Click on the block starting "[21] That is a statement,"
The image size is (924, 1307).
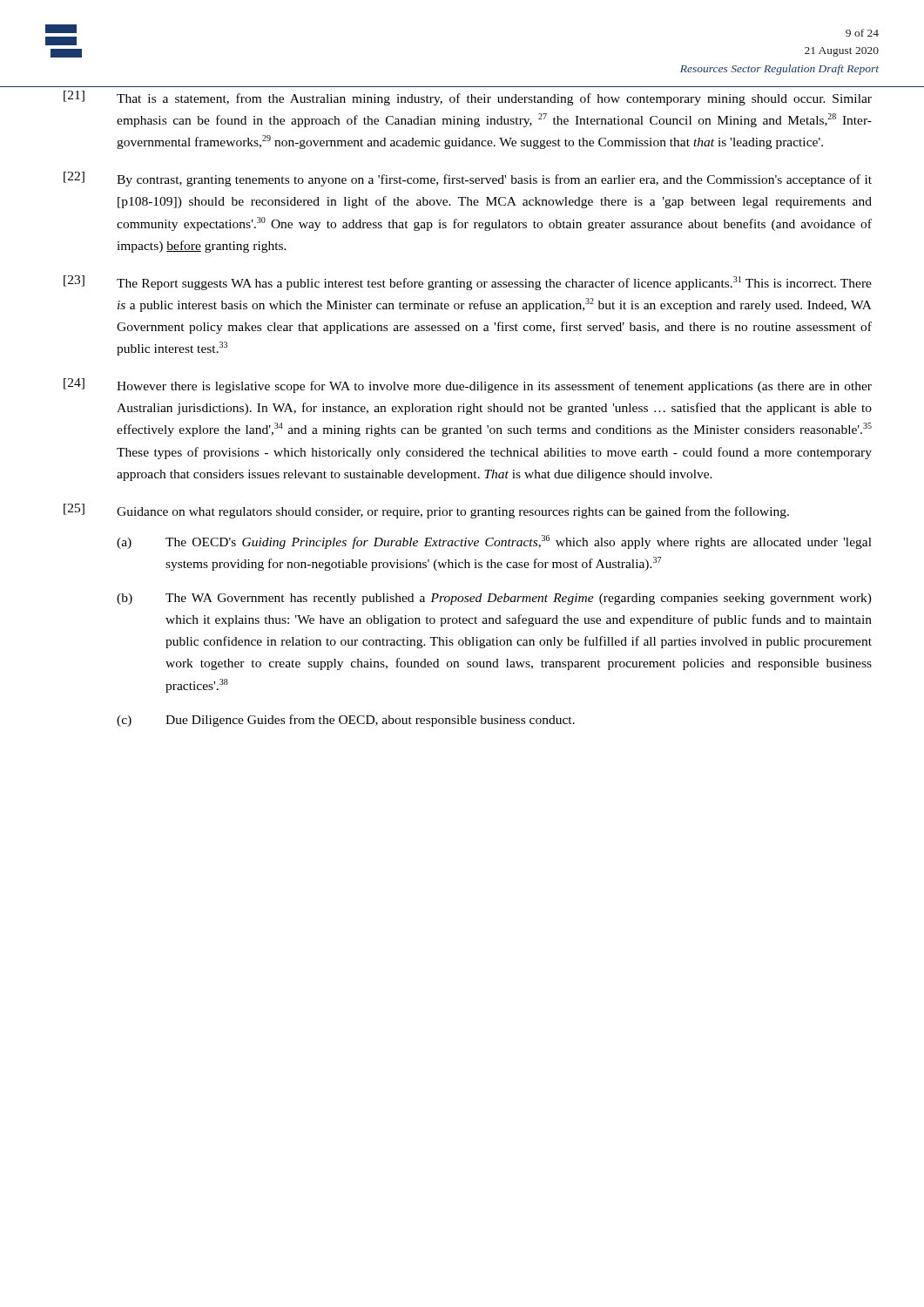tap(467, 120)
